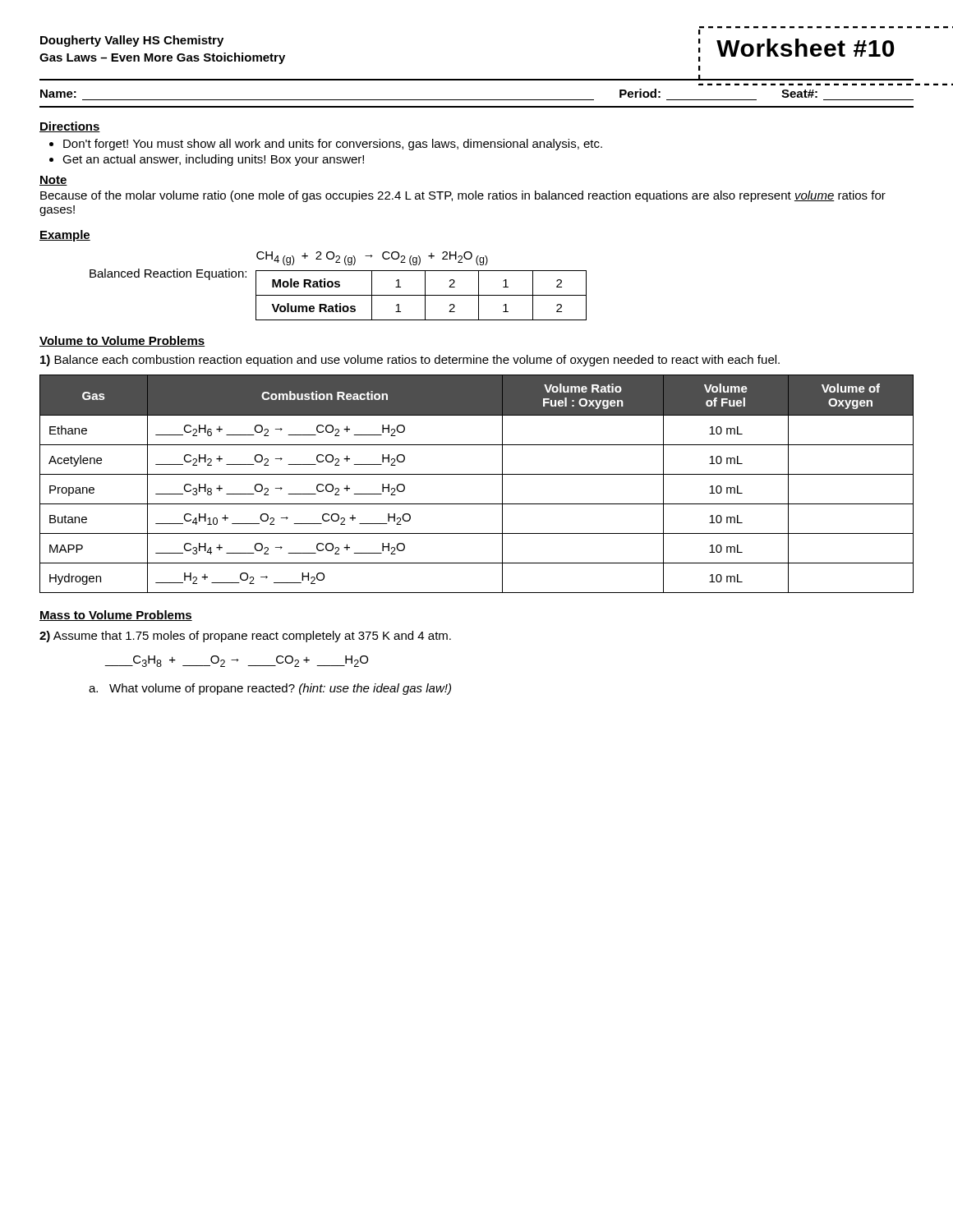Navigate to the passage starting "2) Assume that 1.75 moles of propane react"
This screenshot has height=1232, width=953.
tap(246, 635)
